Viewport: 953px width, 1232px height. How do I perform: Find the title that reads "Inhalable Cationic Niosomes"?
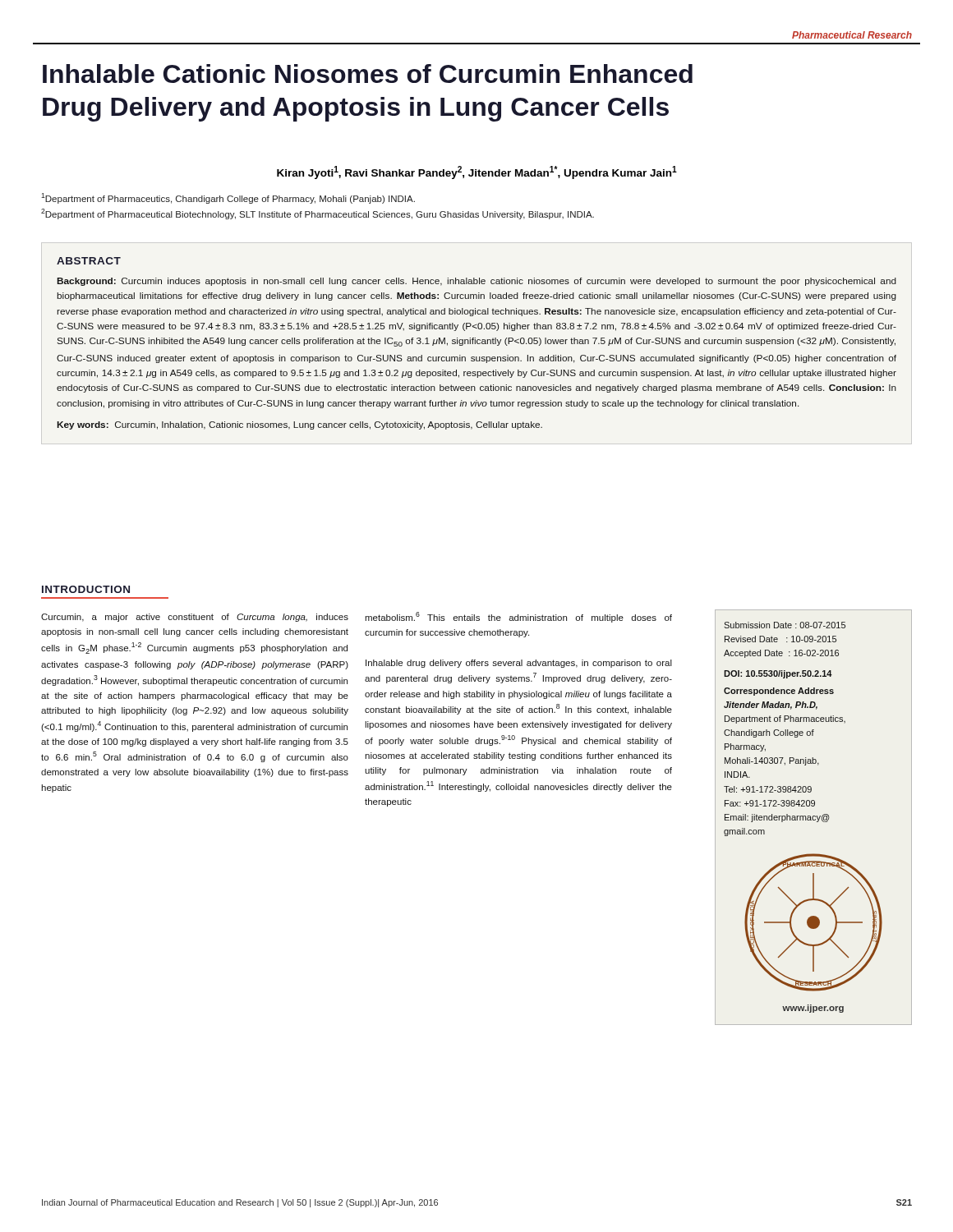point(476,90)
